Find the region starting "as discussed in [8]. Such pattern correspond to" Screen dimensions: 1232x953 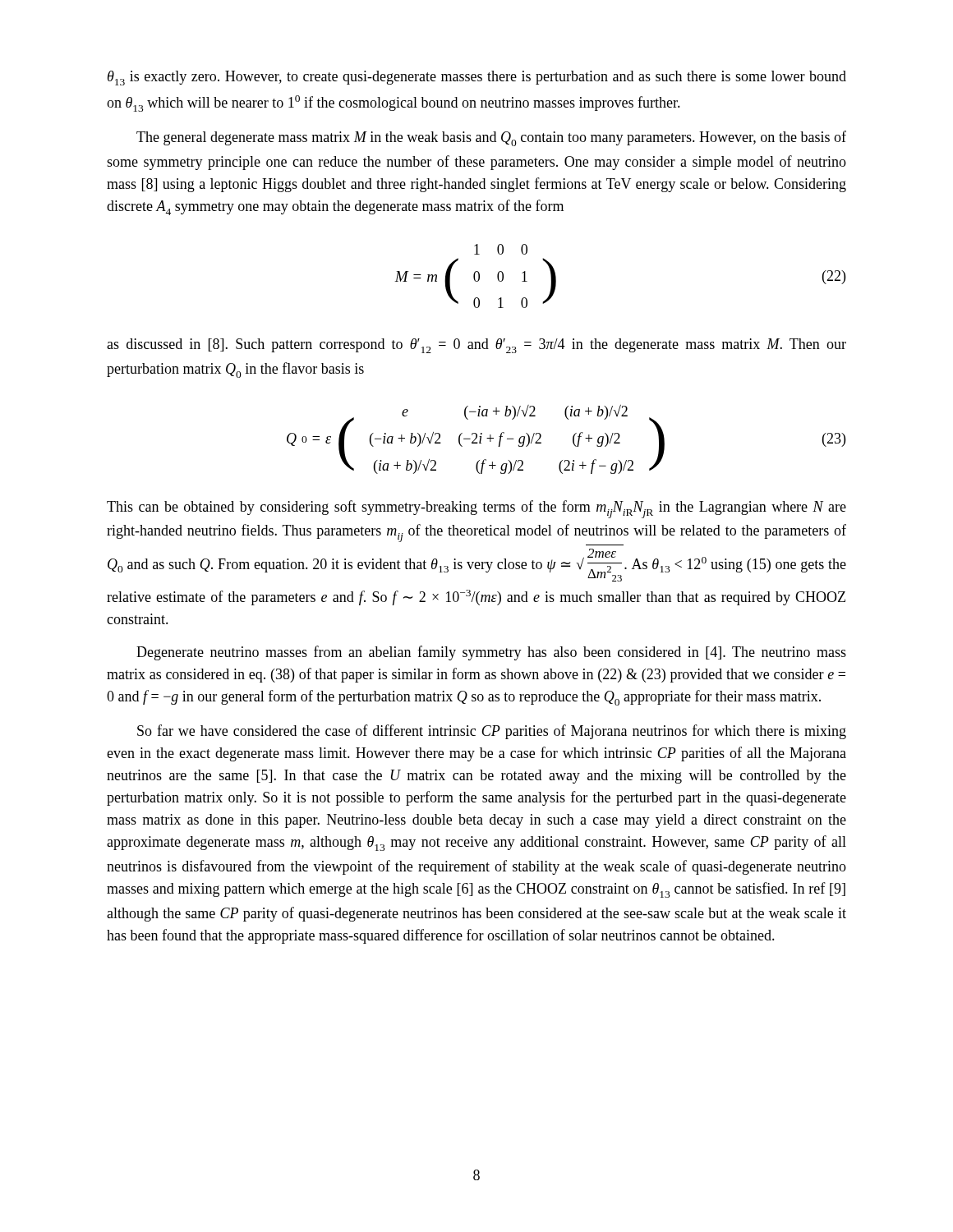click(476, 358)
